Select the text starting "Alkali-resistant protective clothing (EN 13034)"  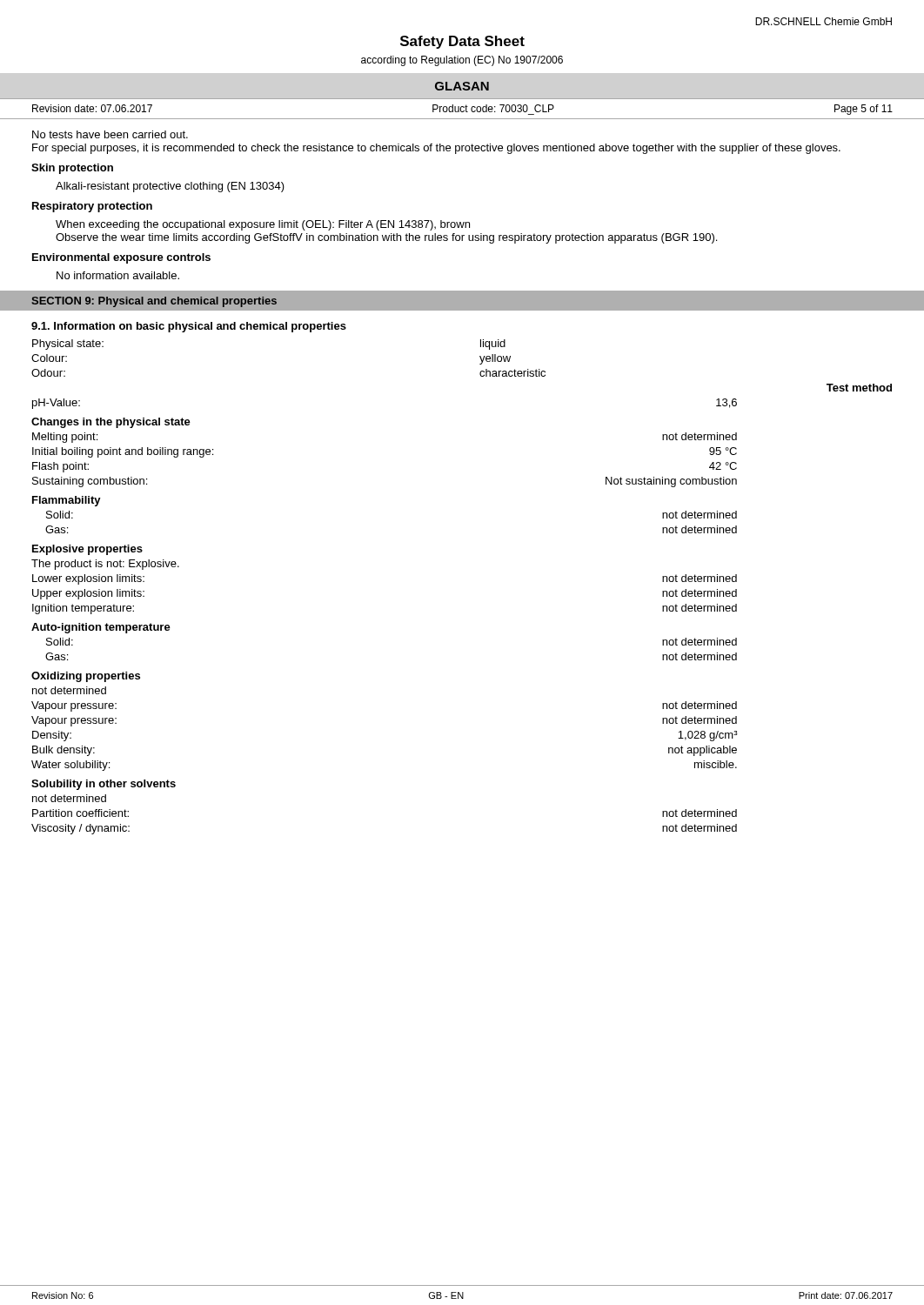click(170, 186)
